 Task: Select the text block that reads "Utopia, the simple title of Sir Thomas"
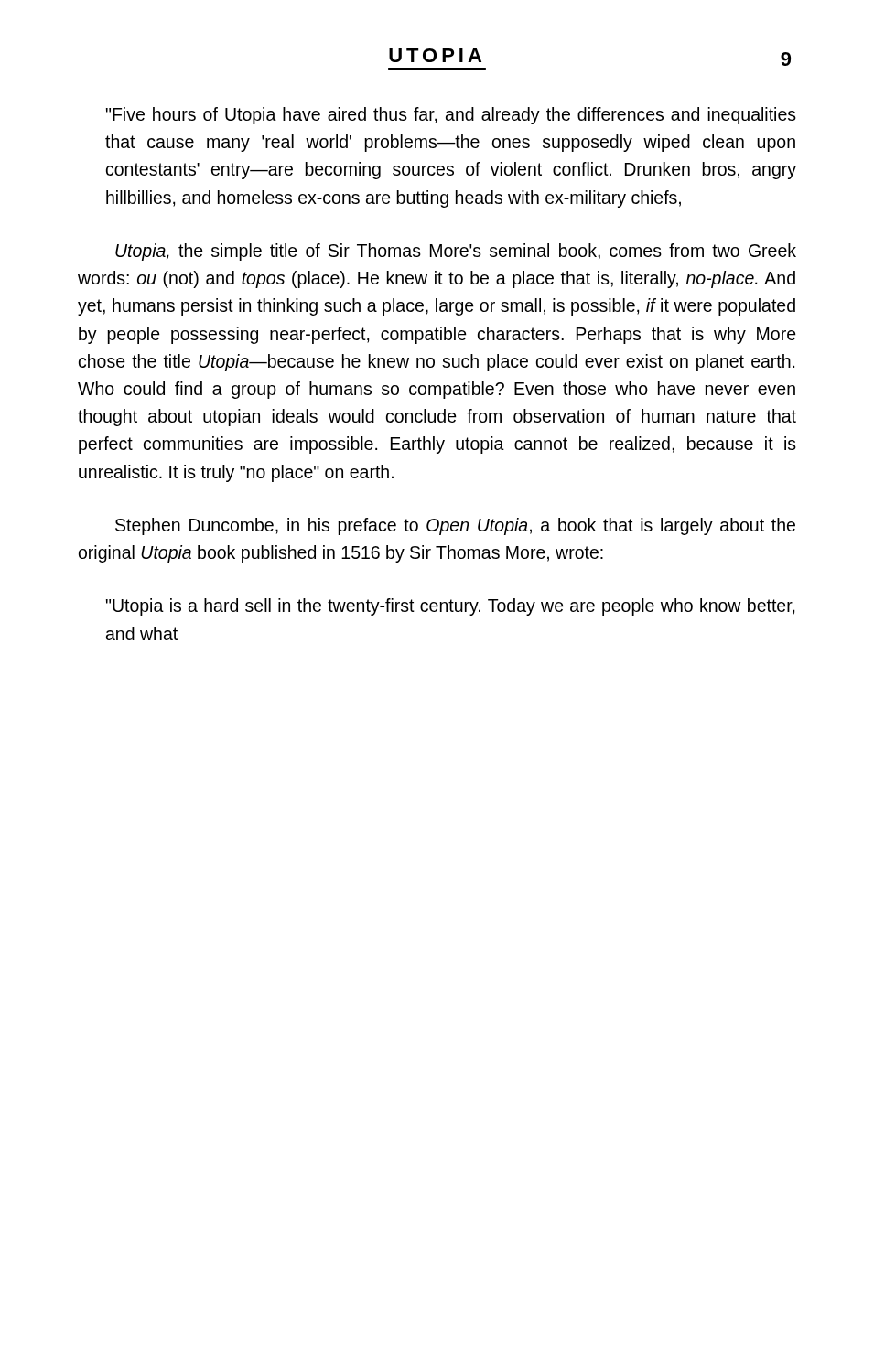(x=437, y=361)
